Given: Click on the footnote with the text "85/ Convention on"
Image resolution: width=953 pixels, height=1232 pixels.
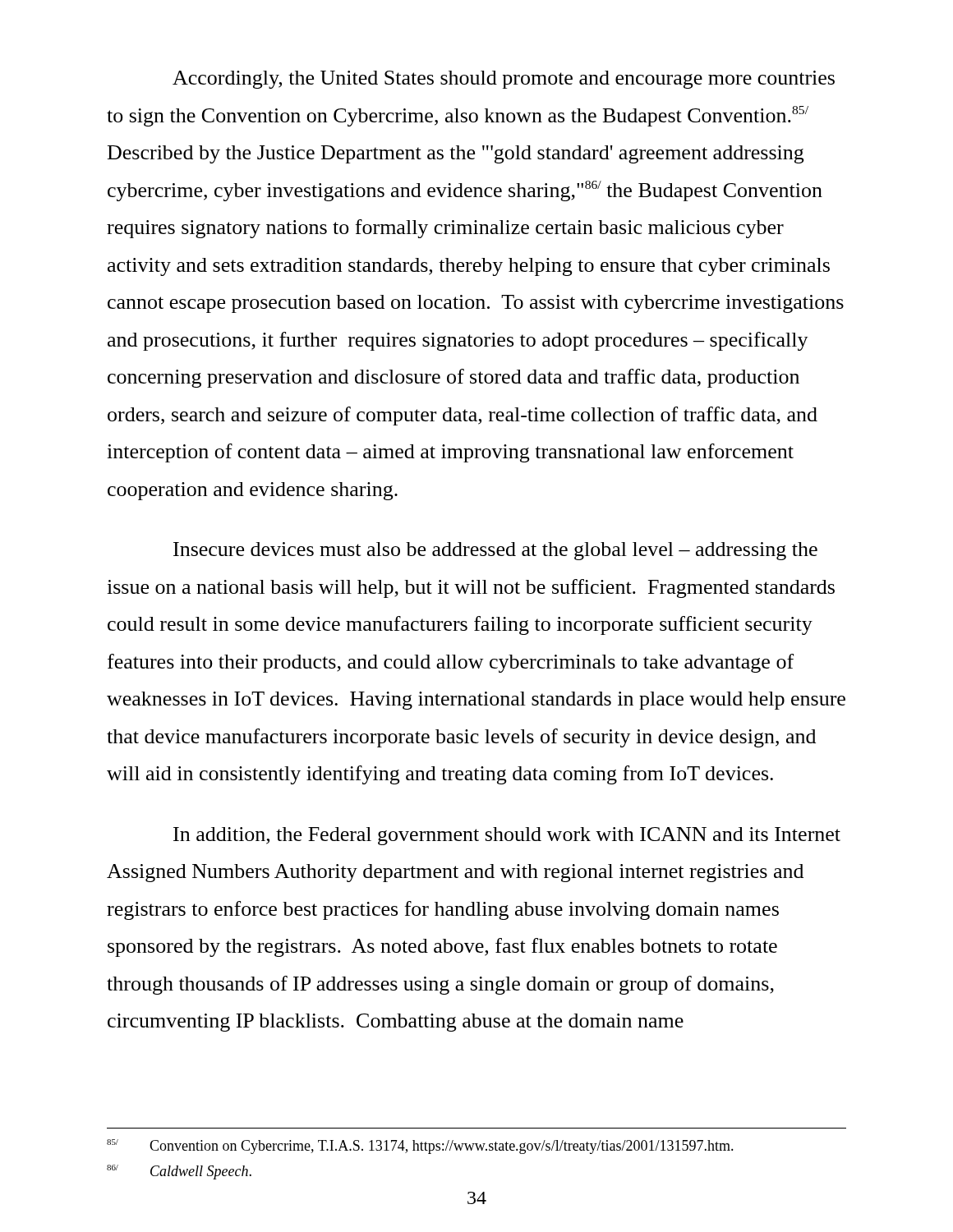Looking at the screenshot, I should point(421,1146).
